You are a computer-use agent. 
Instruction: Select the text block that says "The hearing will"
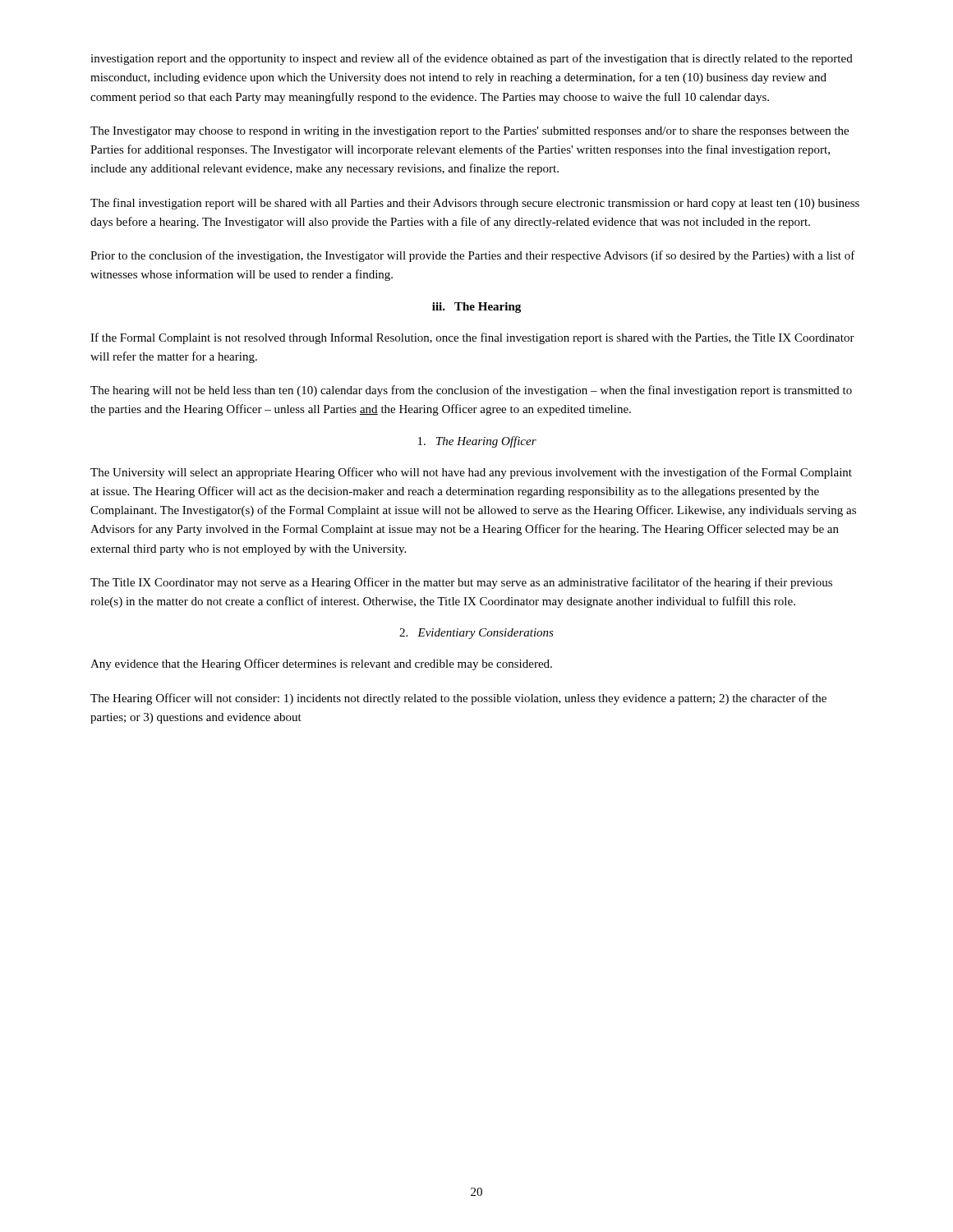(x=471, y=400)
